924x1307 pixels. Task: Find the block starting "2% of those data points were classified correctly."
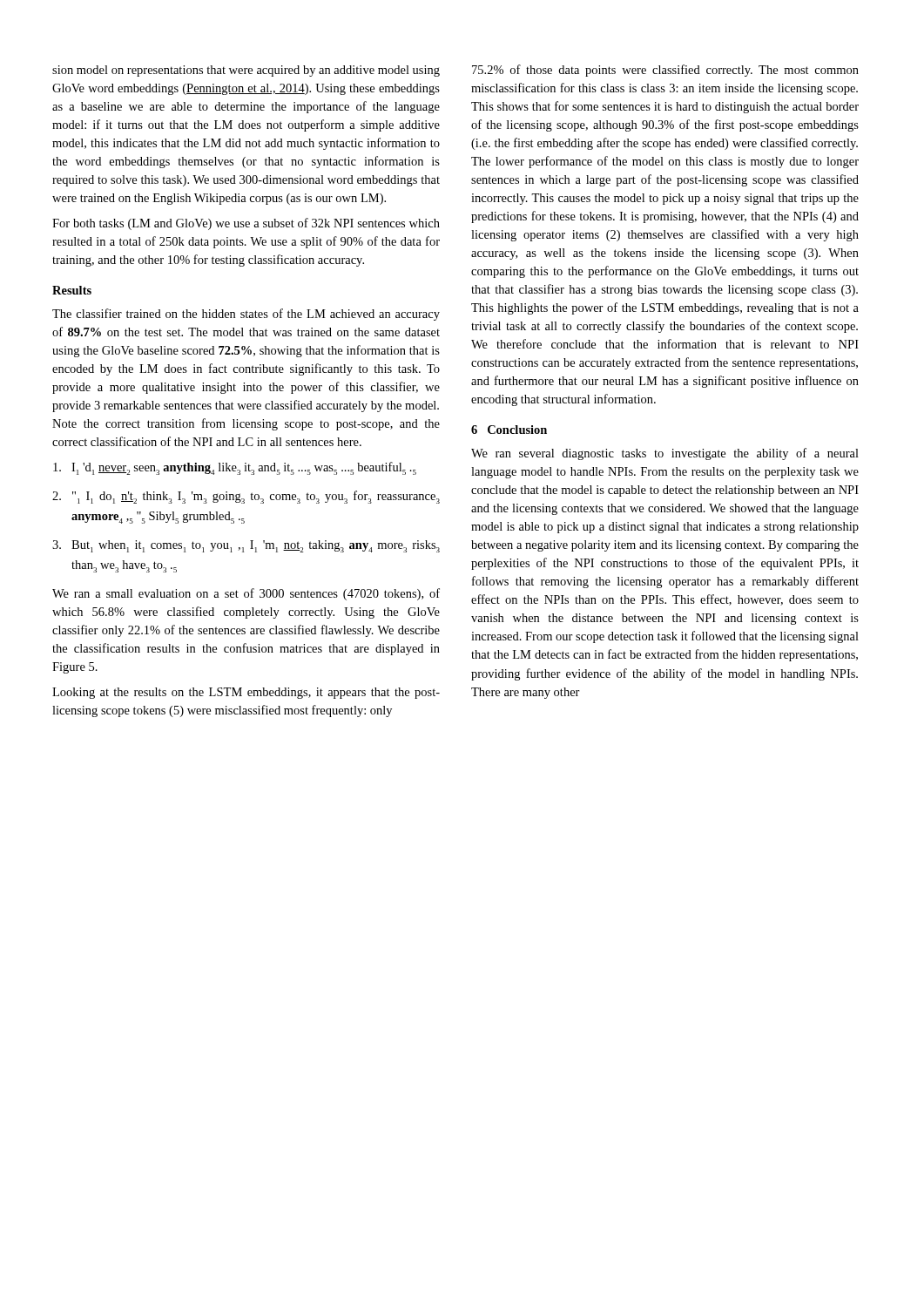click(665, 235)
